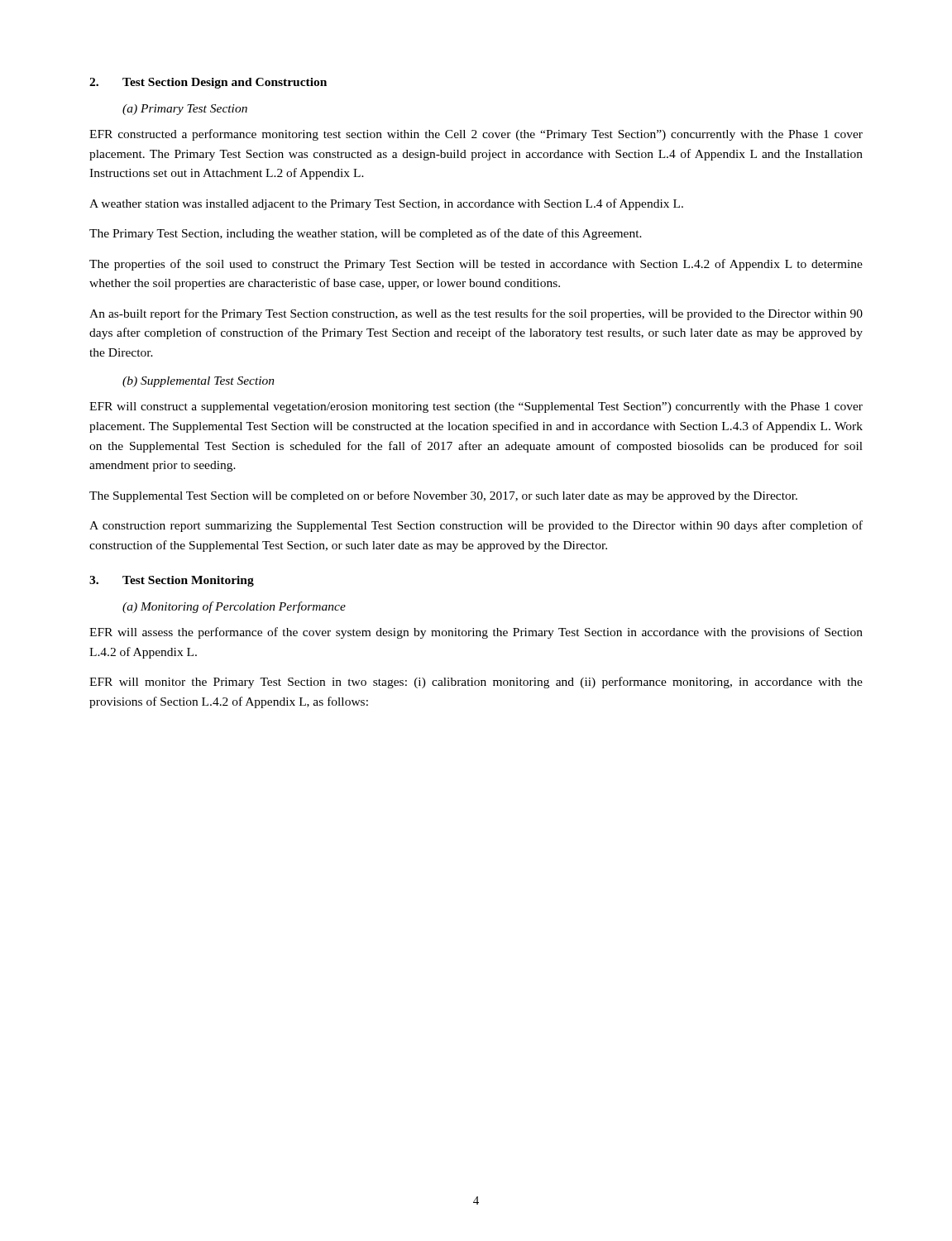Screen dimensions: 1241x952
Task: Locate the section header with the text "2. Test Section Design and Construction"
Action: (x=208, y=82)
